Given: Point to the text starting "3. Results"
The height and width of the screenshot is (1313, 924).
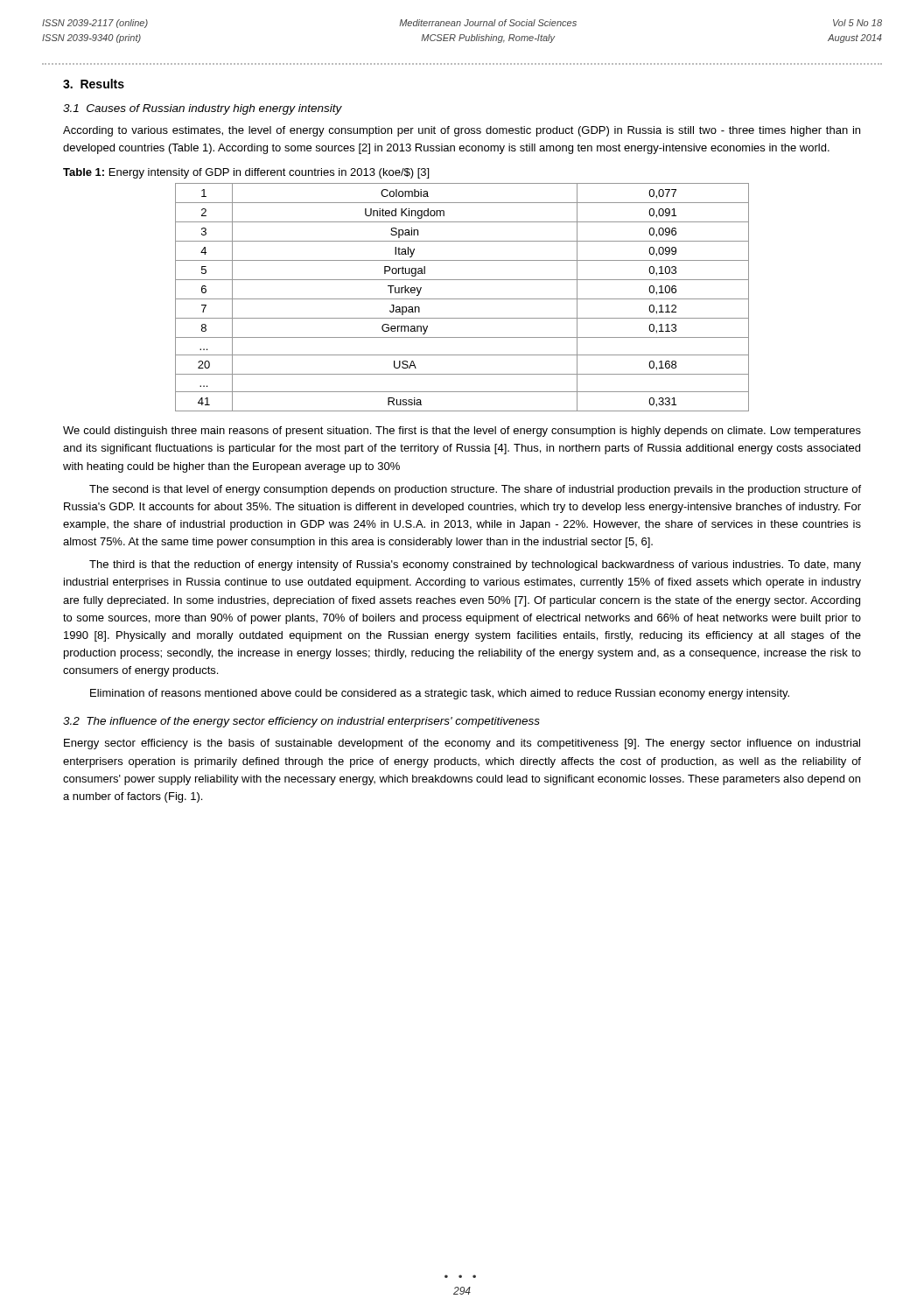Looking at the screenshot, I should (x=94, y=84).
